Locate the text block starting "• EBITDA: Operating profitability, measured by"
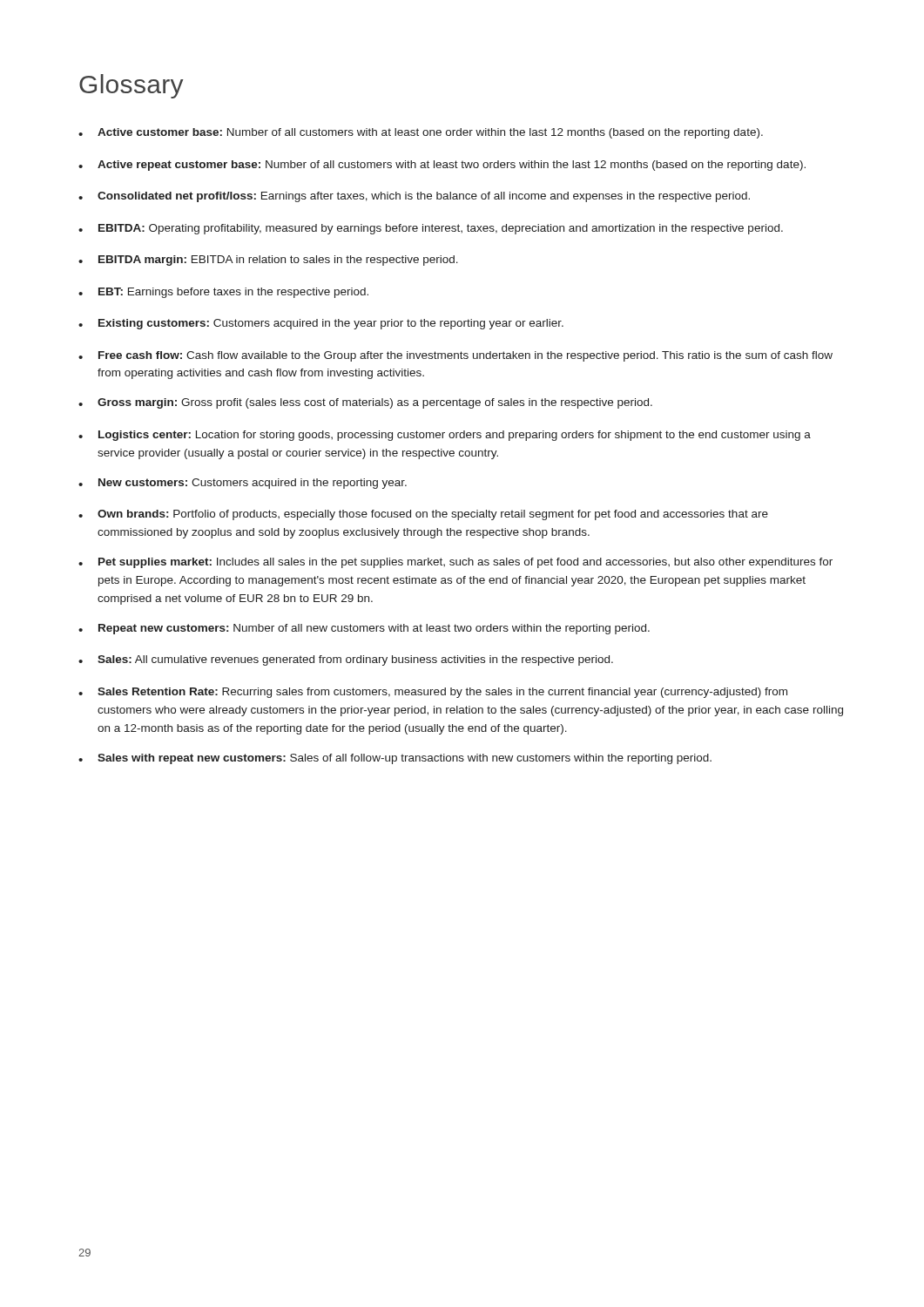The width and height of the screenshot is (924, 1307). 462,229
